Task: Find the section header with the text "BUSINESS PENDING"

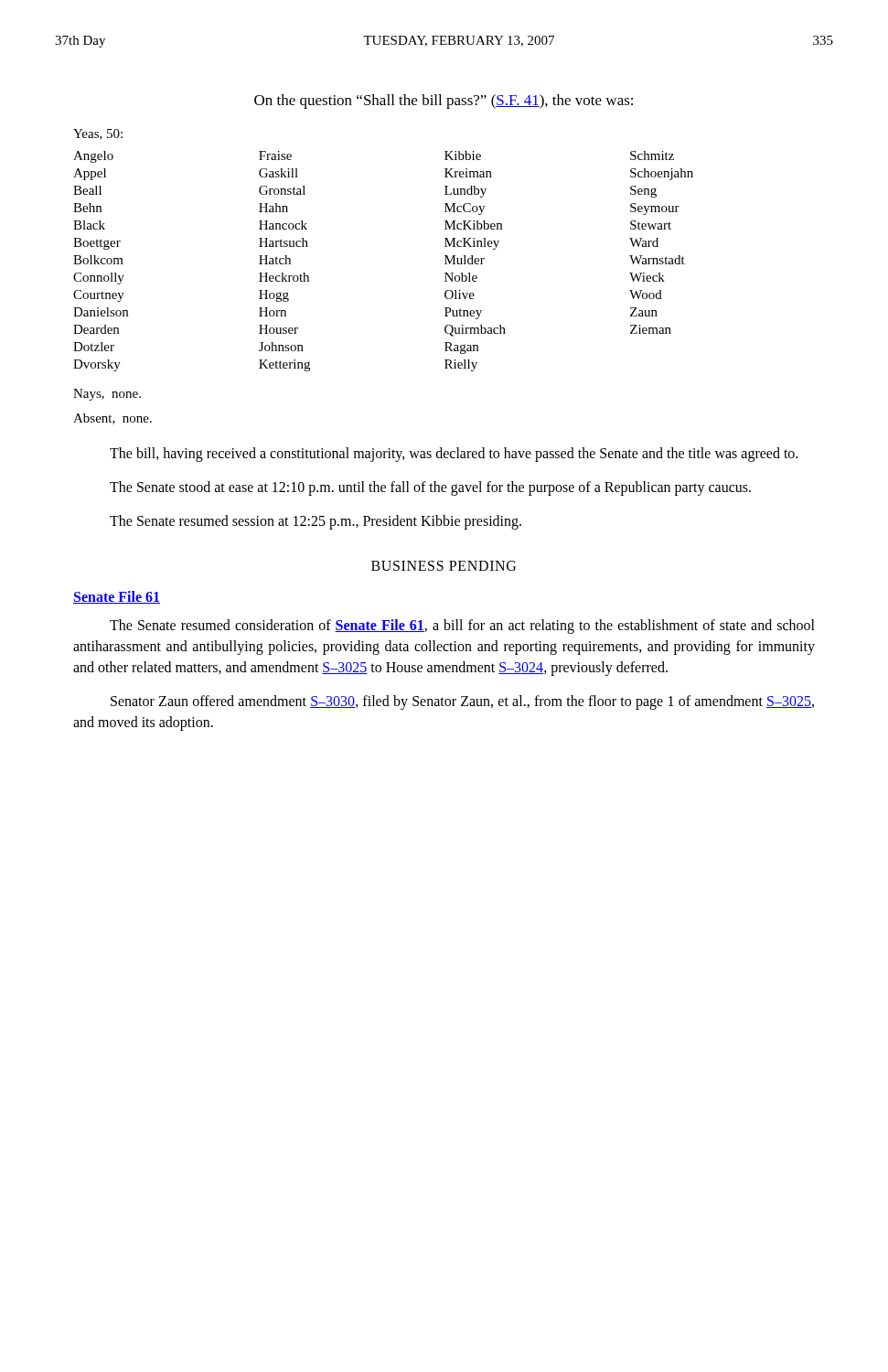Action: pyautogui.click(x=444, y=565)
